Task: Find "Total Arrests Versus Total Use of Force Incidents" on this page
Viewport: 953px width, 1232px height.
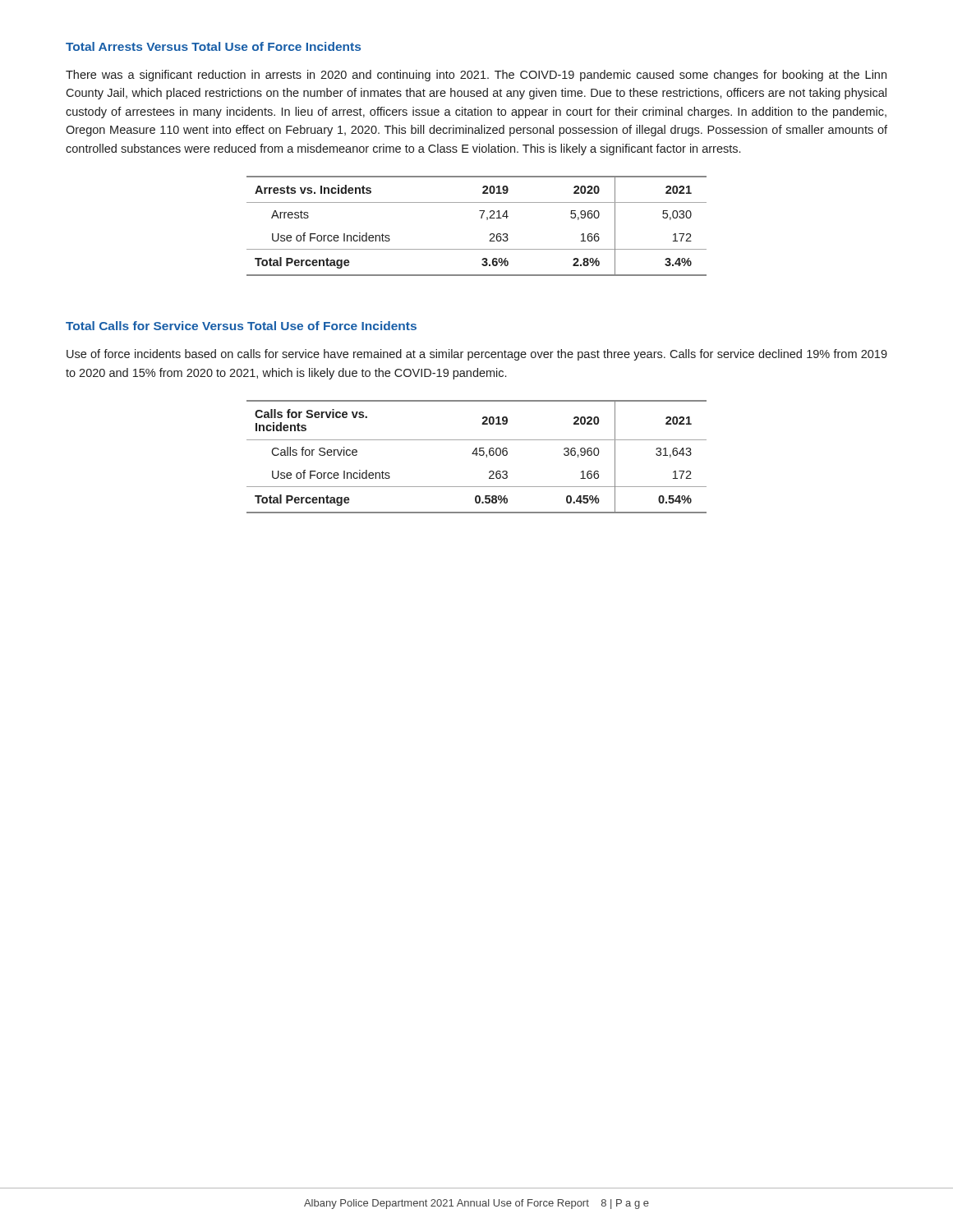Action: pos(214,46)
